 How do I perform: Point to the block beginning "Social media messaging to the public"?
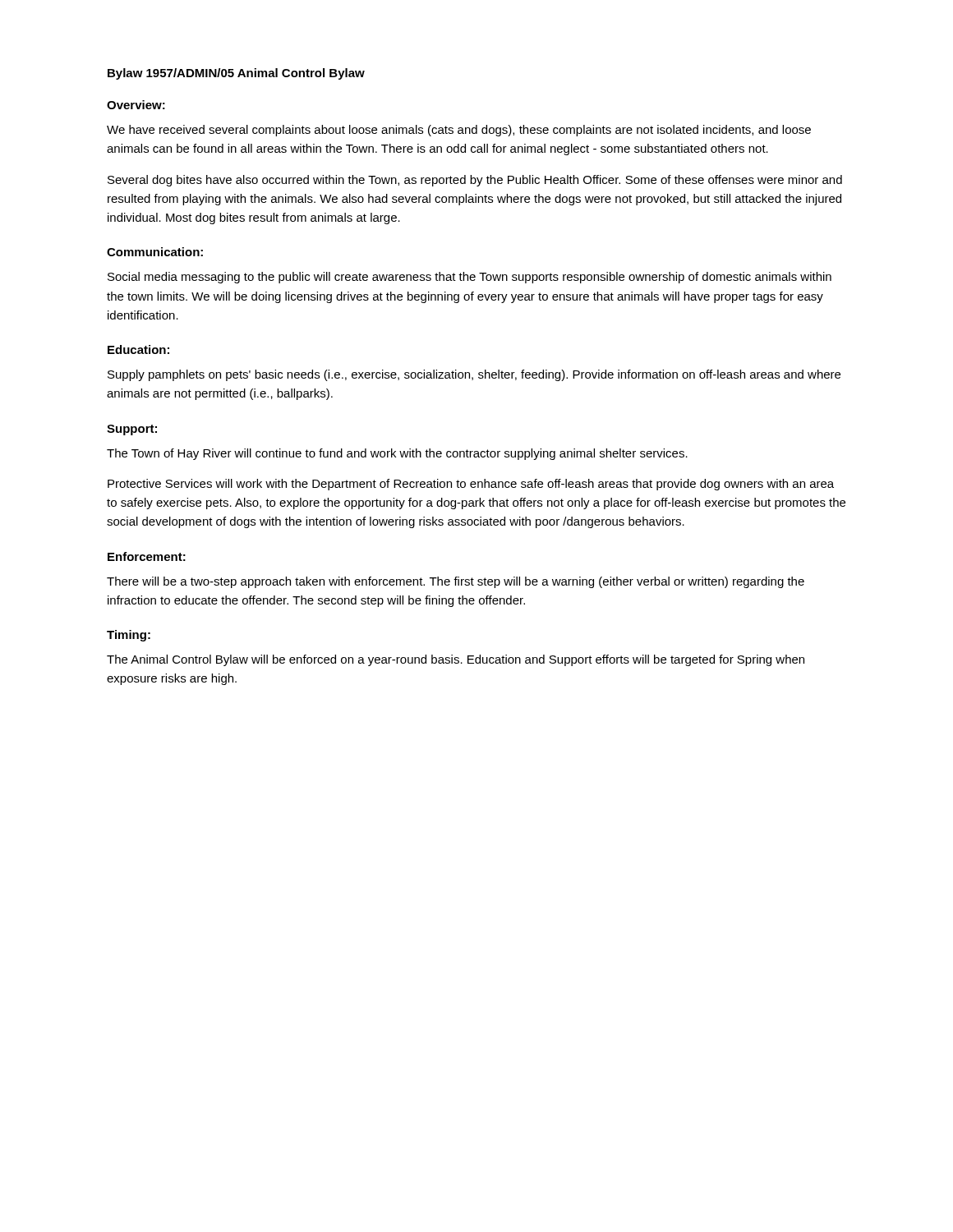click(469, 296)
